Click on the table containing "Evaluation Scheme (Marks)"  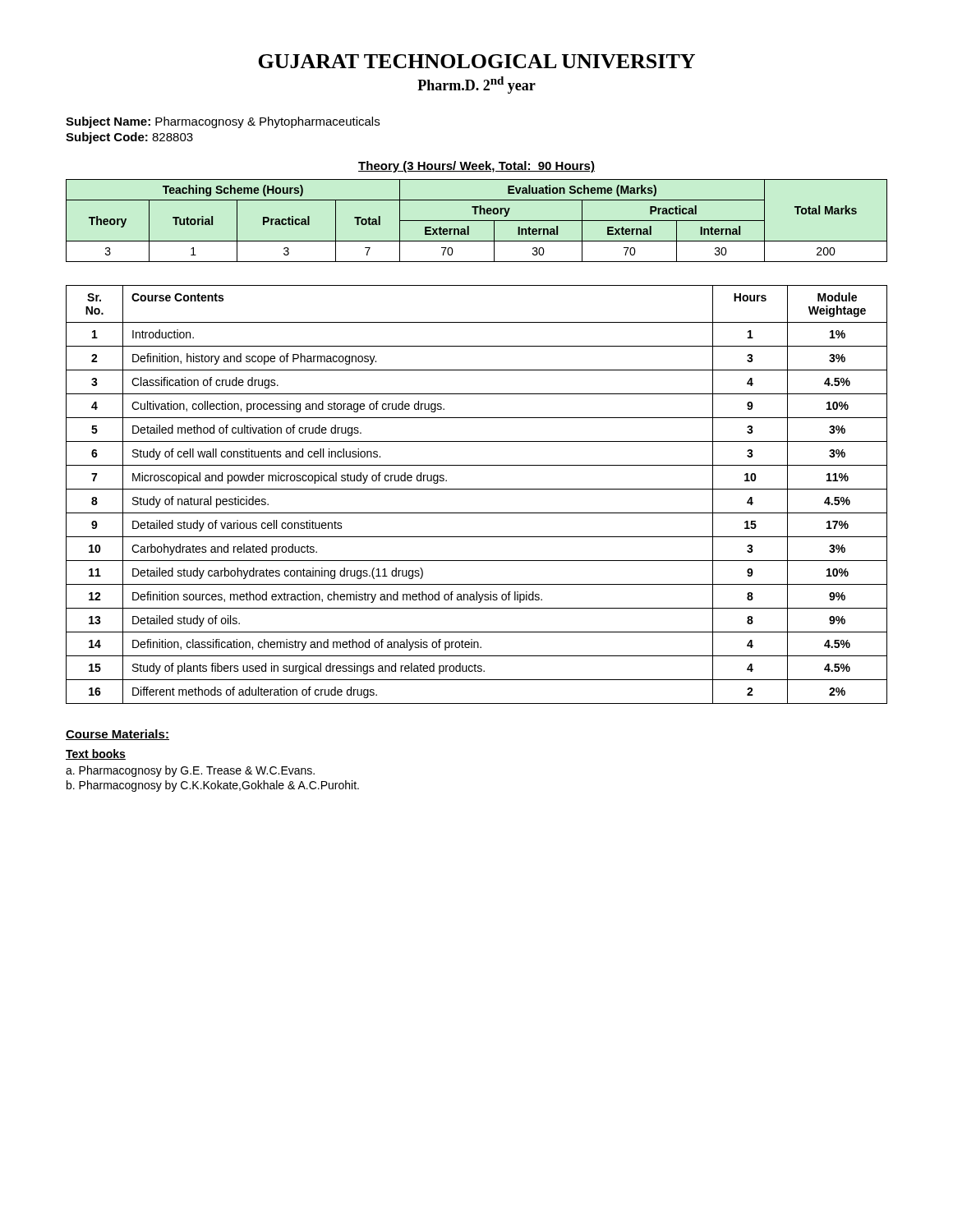tap(476, 221)
